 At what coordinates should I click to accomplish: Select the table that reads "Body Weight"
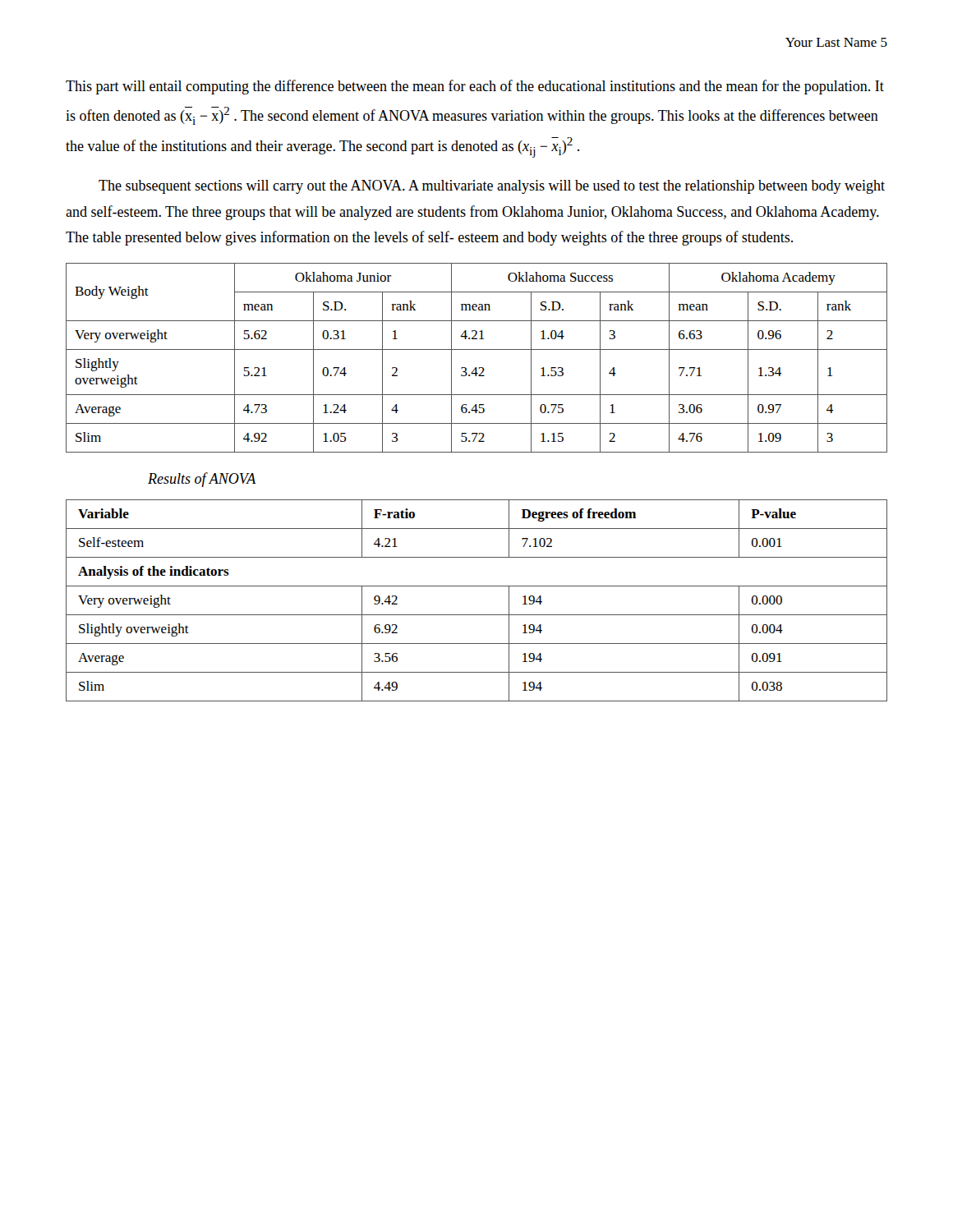click(476, 357)
